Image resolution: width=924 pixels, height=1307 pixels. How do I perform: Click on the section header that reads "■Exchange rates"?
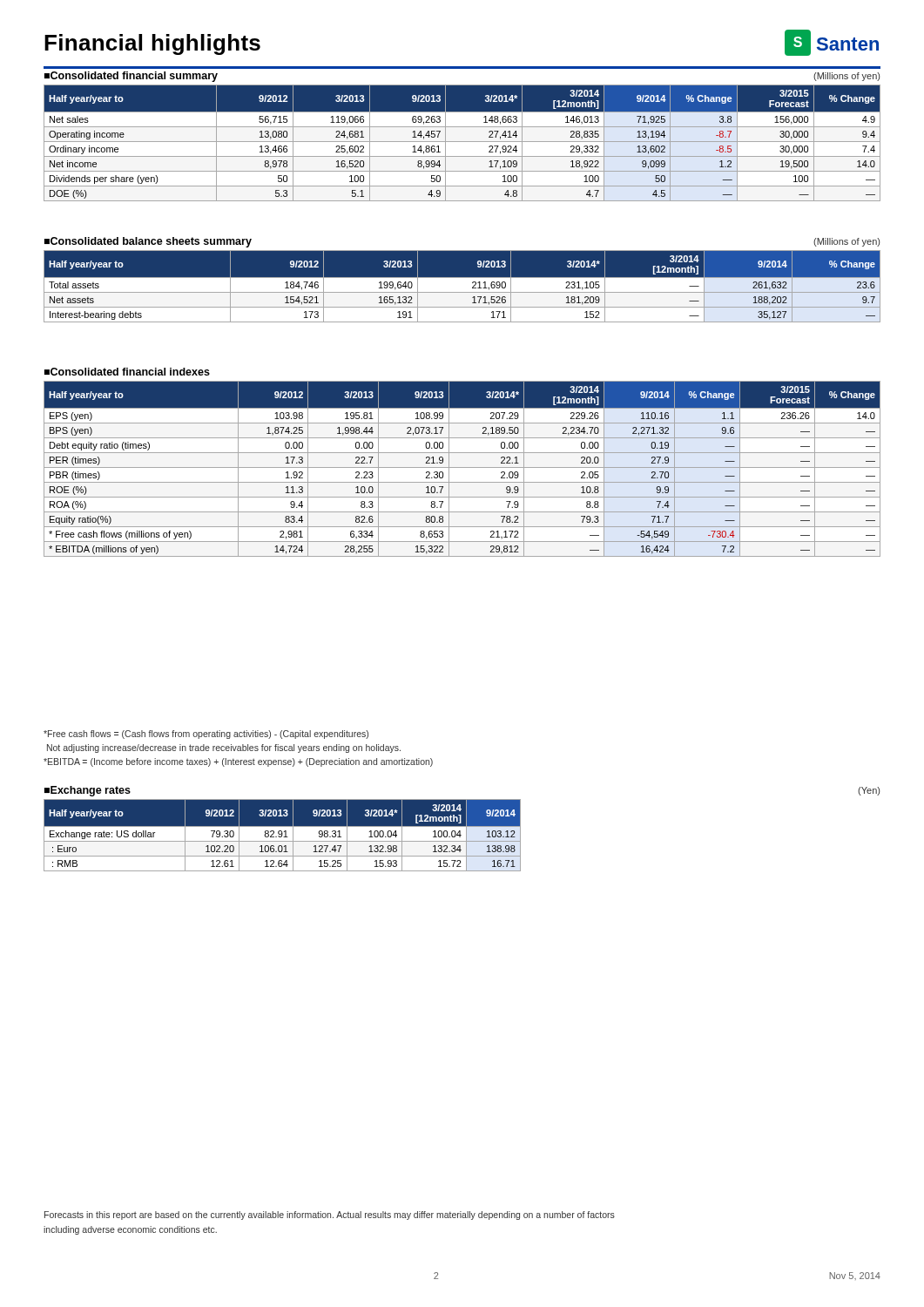[87, 790]
